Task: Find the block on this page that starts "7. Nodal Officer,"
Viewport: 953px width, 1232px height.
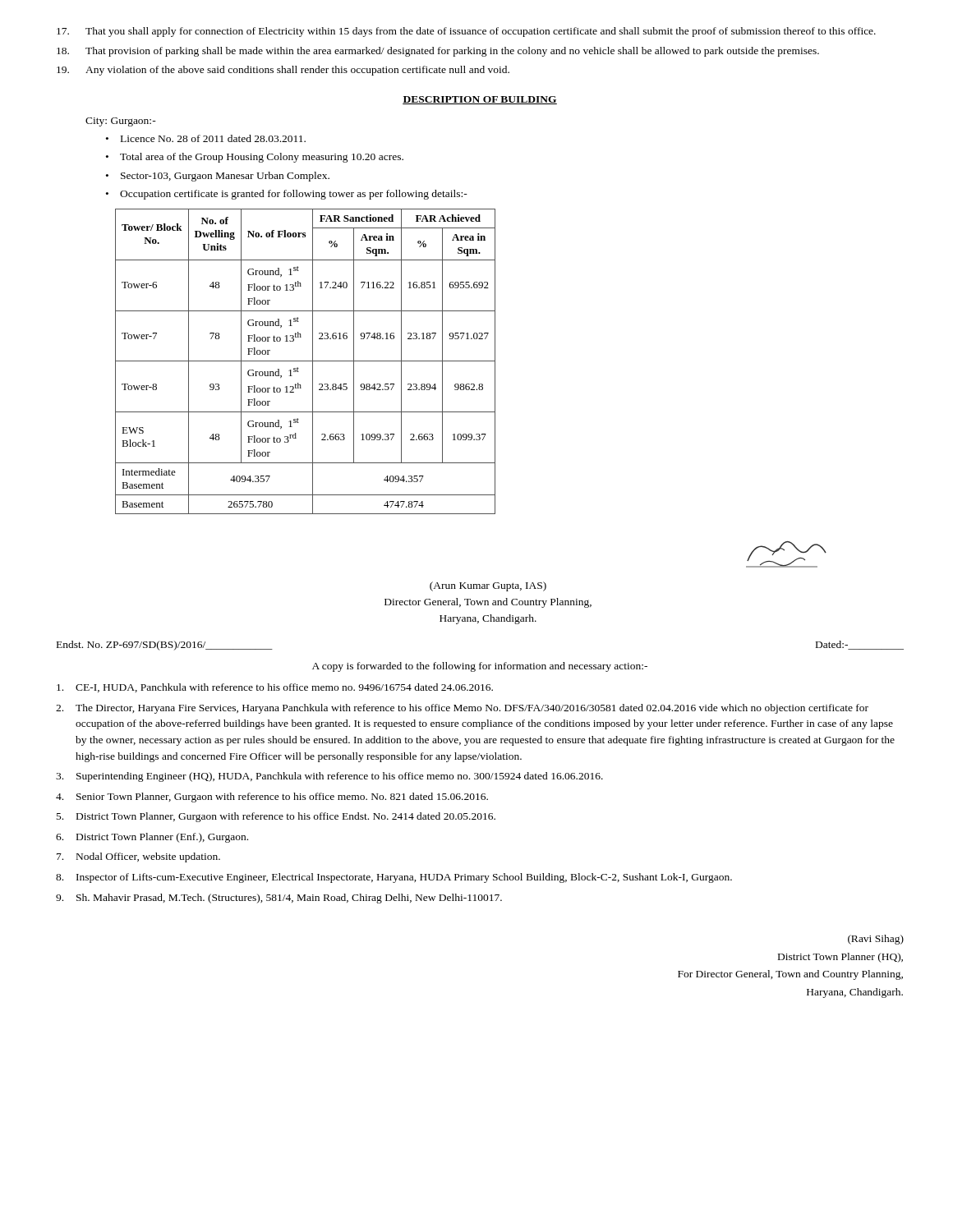Action: (x=138, y=857)
